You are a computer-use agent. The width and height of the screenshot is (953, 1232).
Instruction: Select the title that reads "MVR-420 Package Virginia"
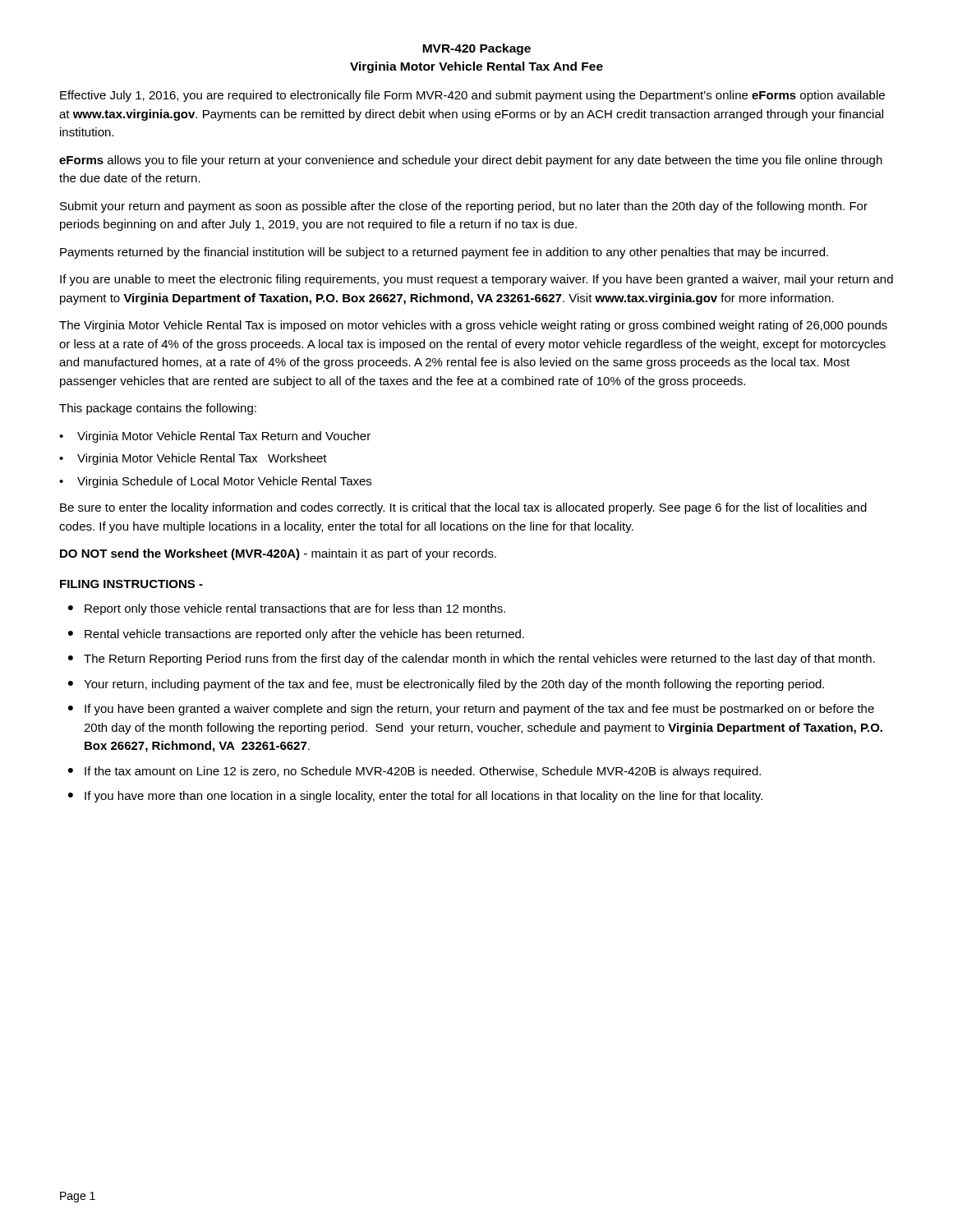click(x=476, y=57)
